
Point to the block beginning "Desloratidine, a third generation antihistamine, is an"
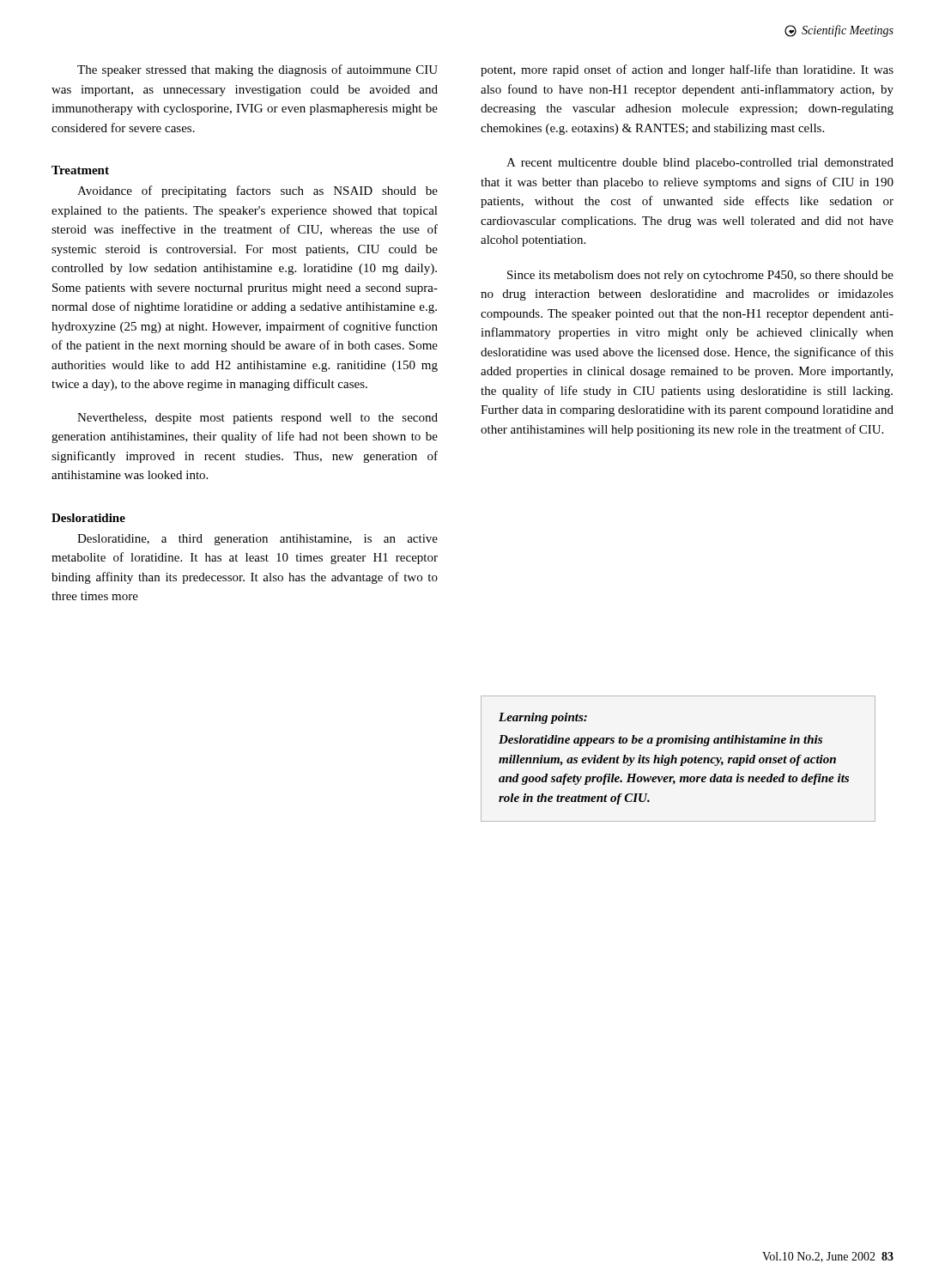(245, 567)
